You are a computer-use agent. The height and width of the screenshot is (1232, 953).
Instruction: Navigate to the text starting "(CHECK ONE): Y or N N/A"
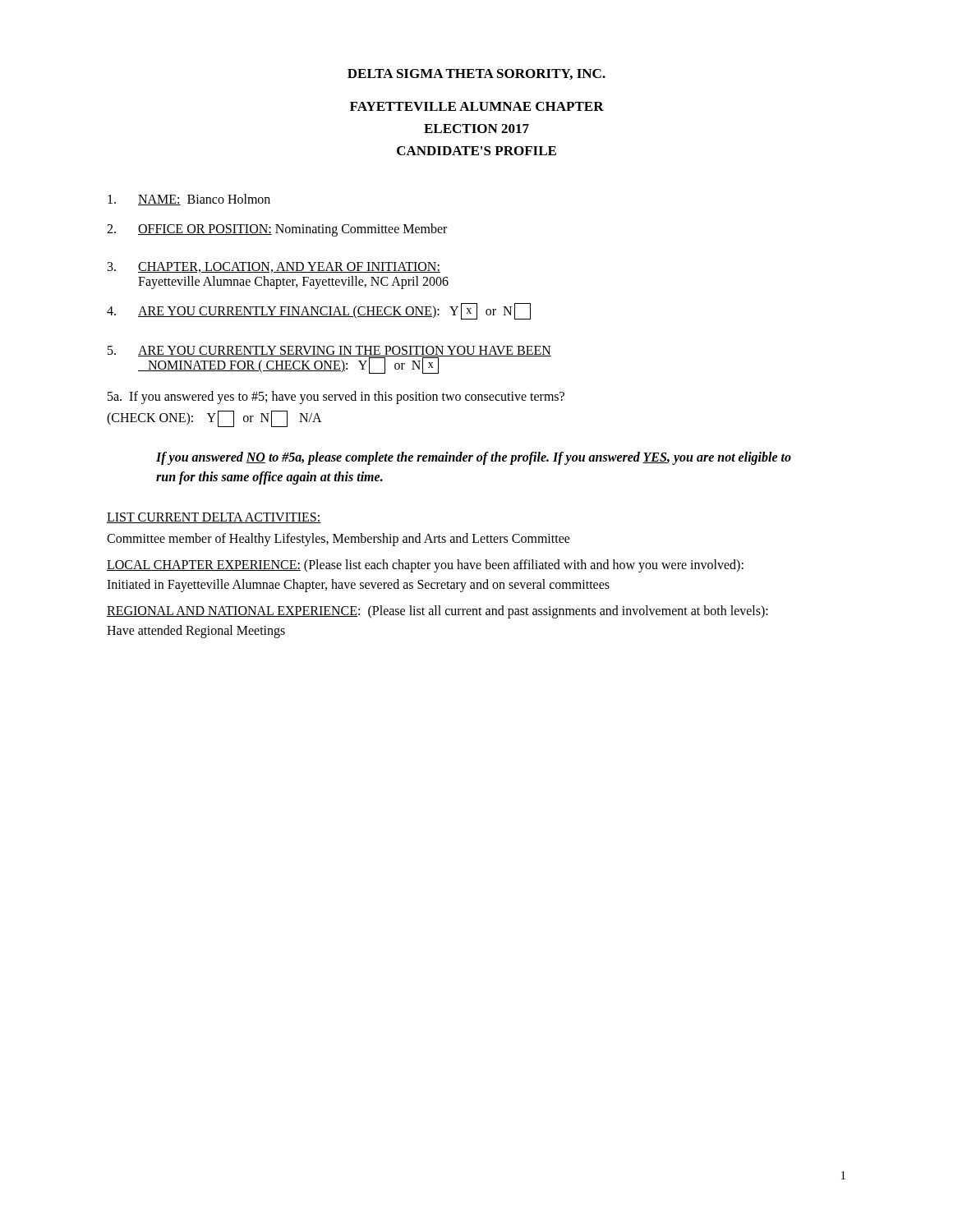(x=214, y=419)
